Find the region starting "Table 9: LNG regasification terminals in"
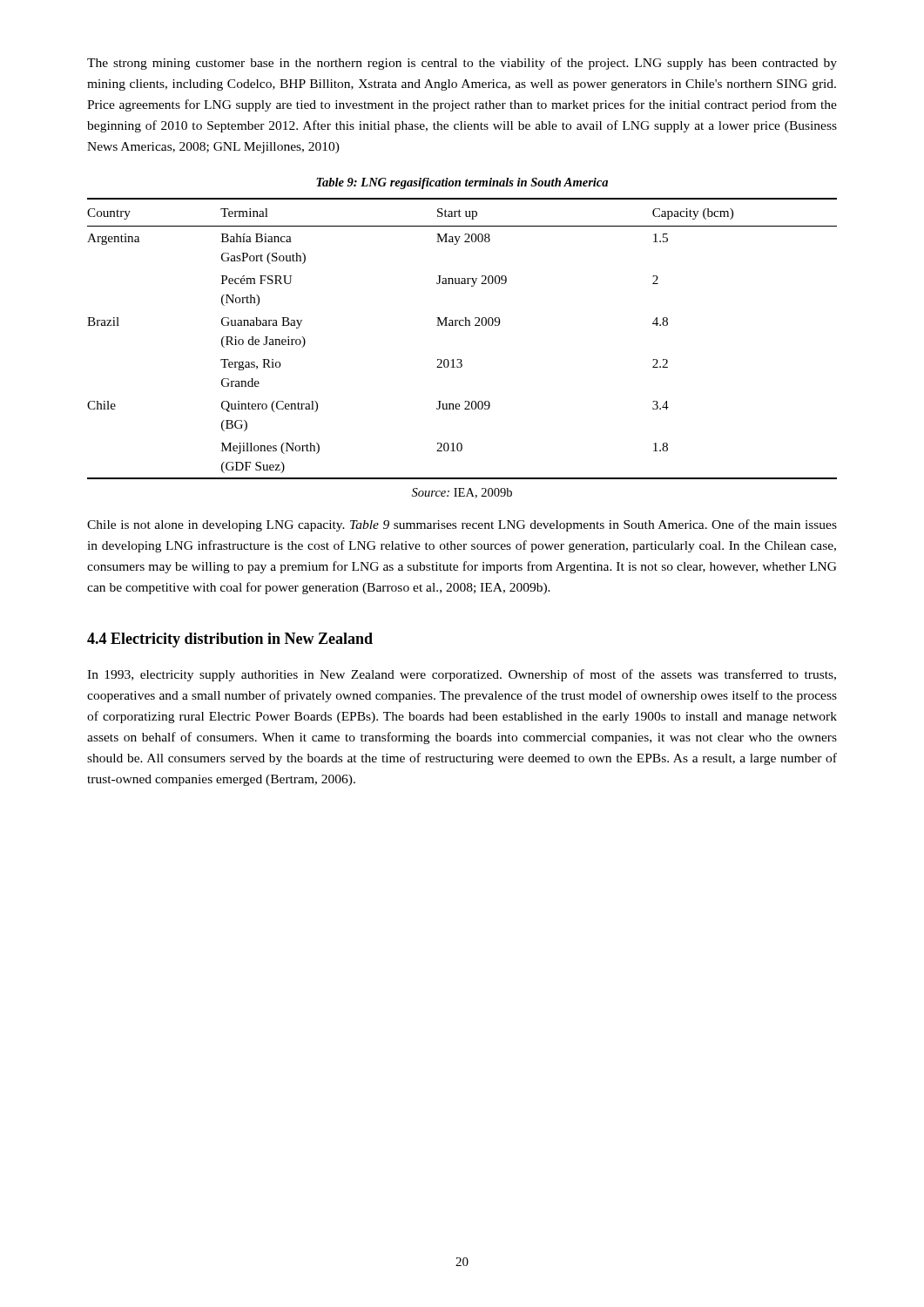The image size is (924, 1307). click(x=462, y=182)
